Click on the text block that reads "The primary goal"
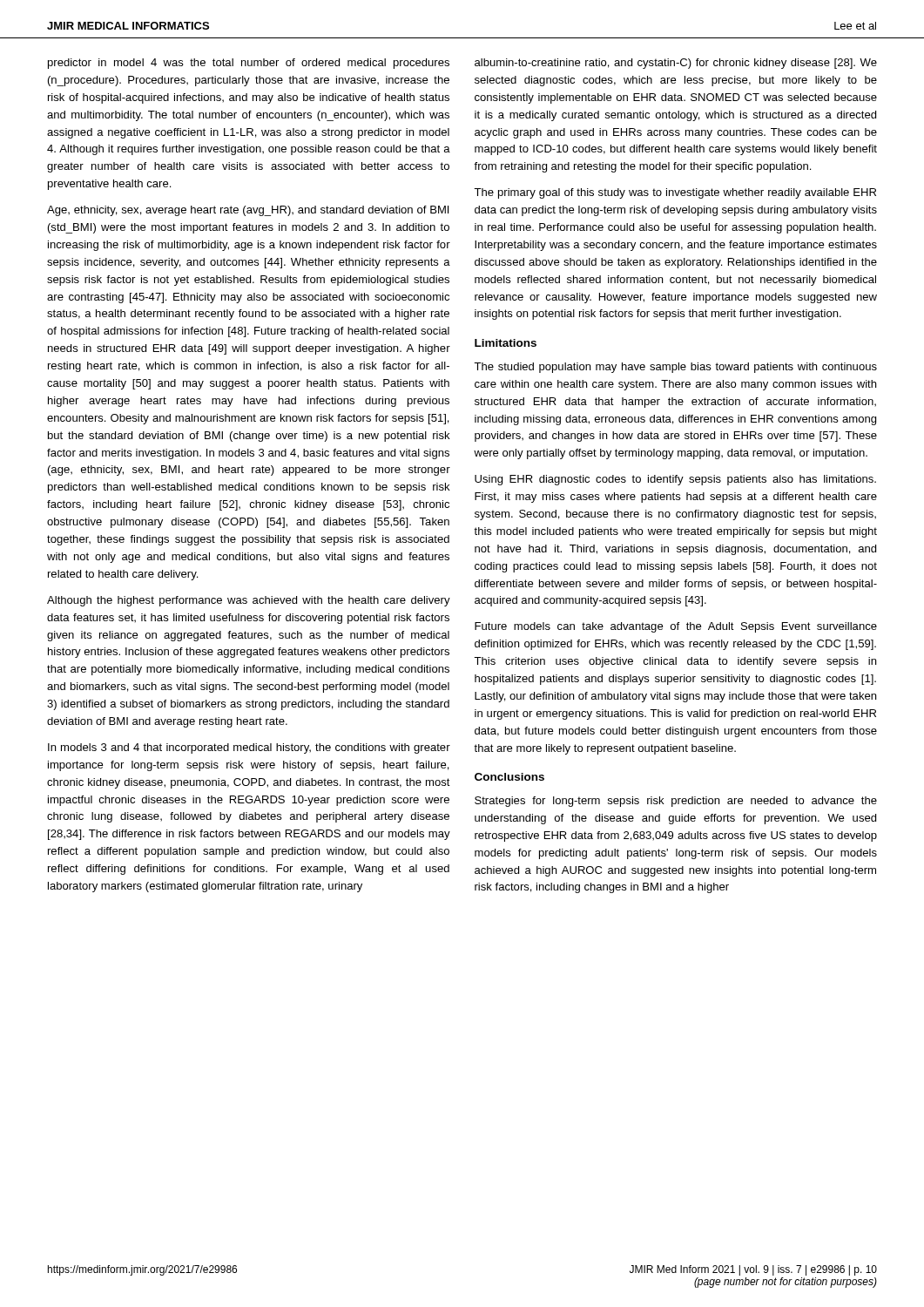 pos(676,253)
